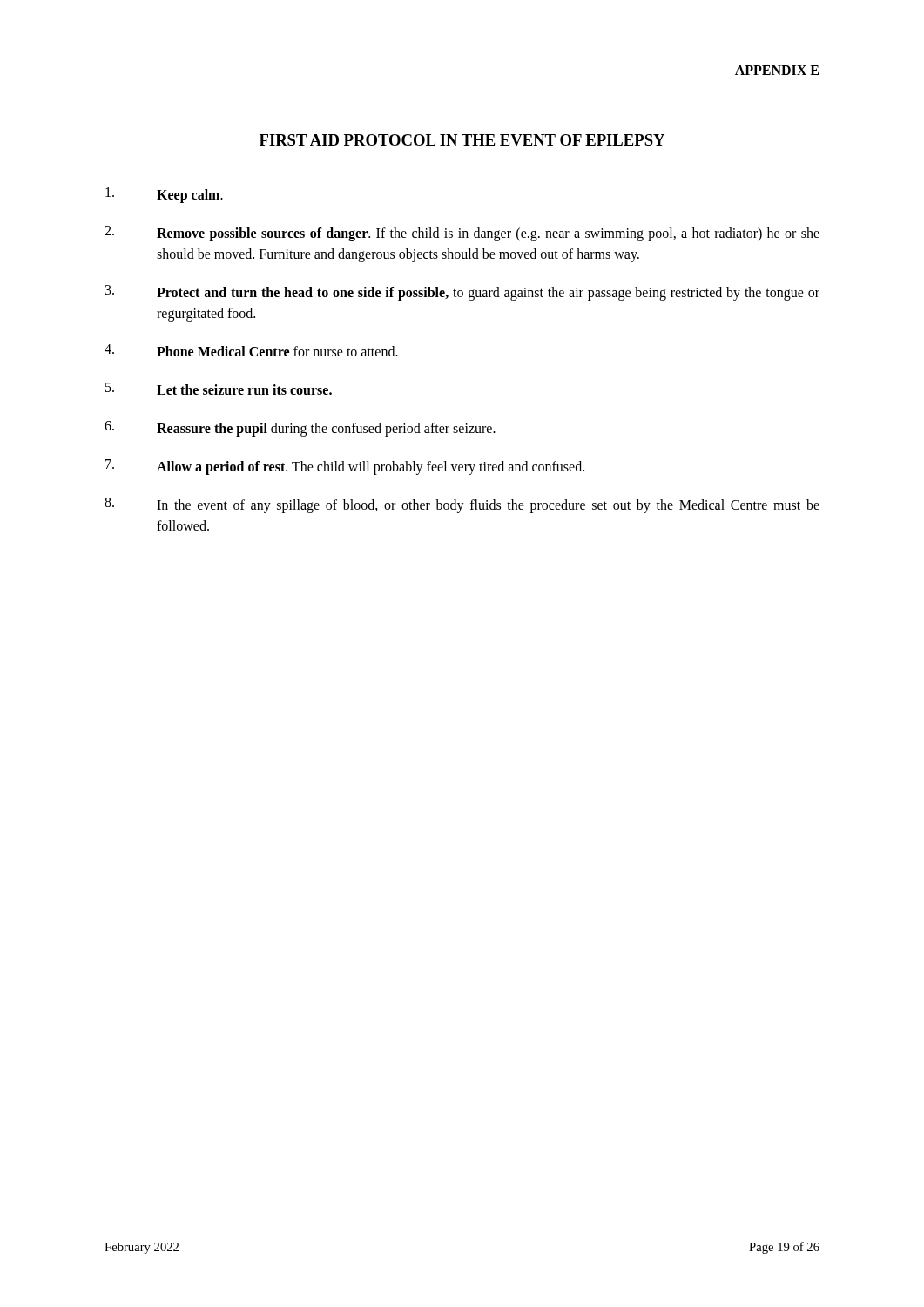This screenshot has height=1307, width=924.
Task: Locate the block of text that opens with "6. Reassure the pupil during the confused period"
Action: click(x=462, y=429)
